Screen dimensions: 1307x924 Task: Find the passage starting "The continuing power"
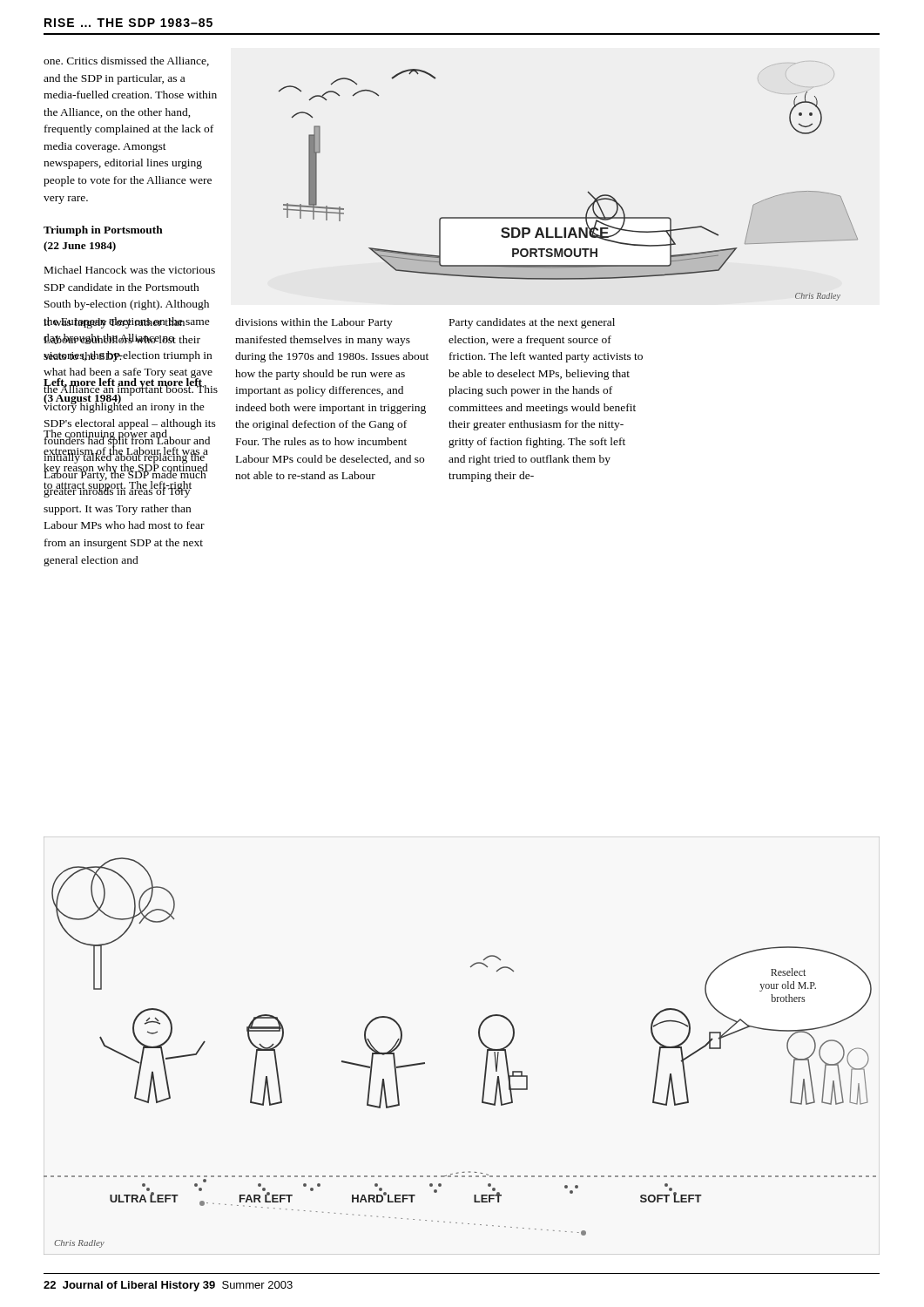pos(131,459)
